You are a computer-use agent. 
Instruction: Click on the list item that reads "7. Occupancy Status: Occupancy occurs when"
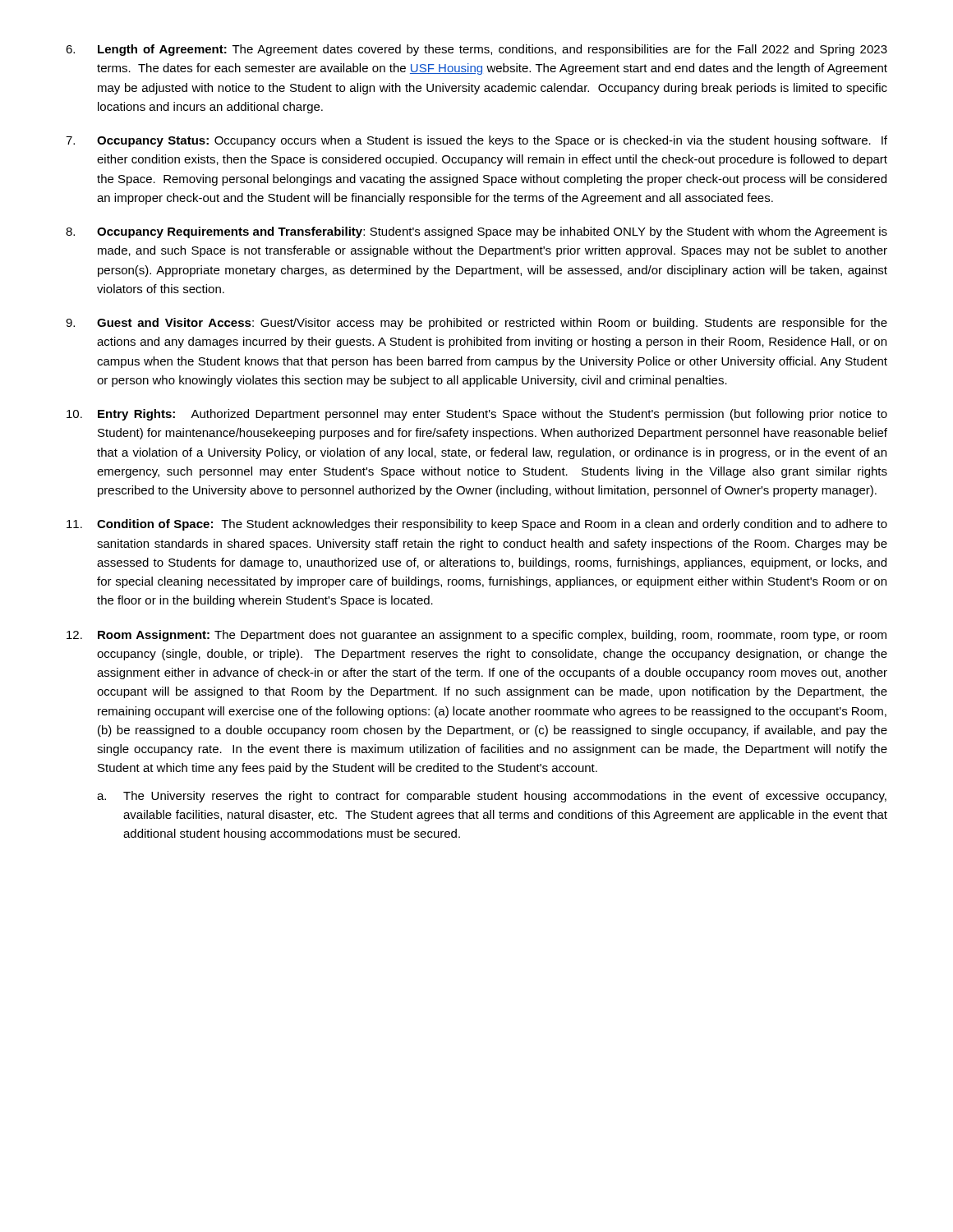tap(476, 169)
